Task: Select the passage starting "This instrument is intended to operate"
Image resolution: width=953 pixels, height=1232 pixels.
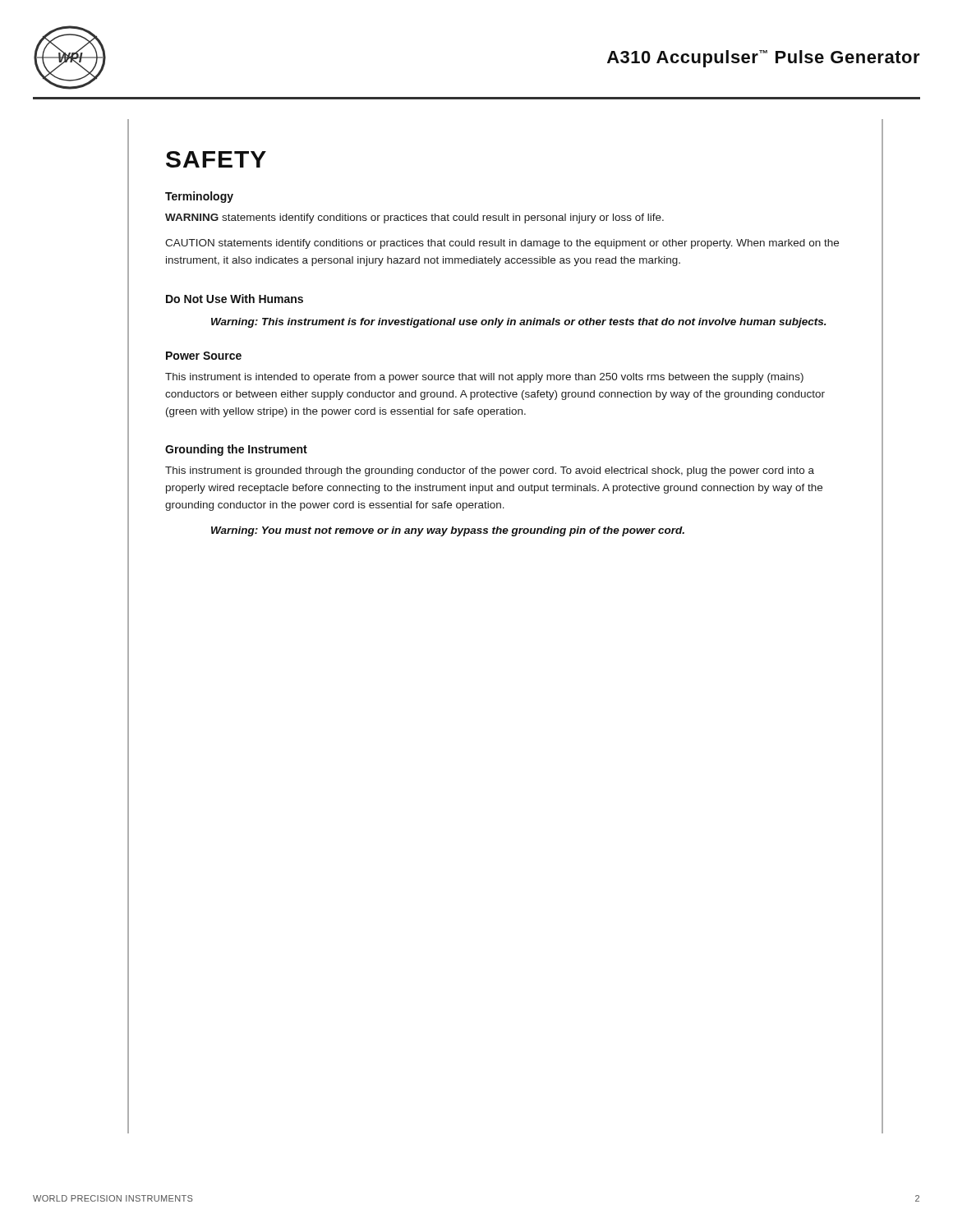Action: click(495, 394)
